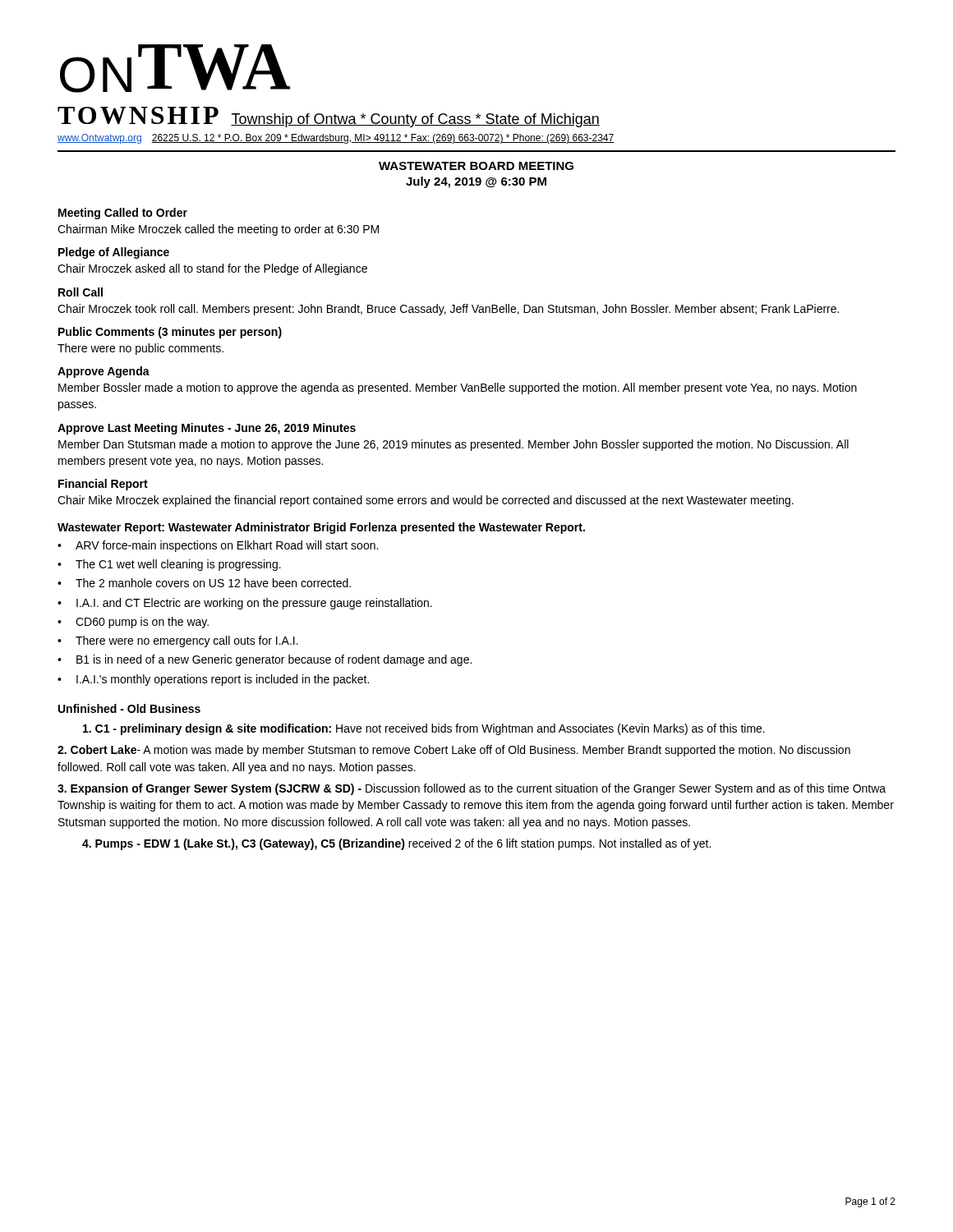Locate the block starting "•I.A.I. and CT"

pyautogui.click(x=245, y=603)
